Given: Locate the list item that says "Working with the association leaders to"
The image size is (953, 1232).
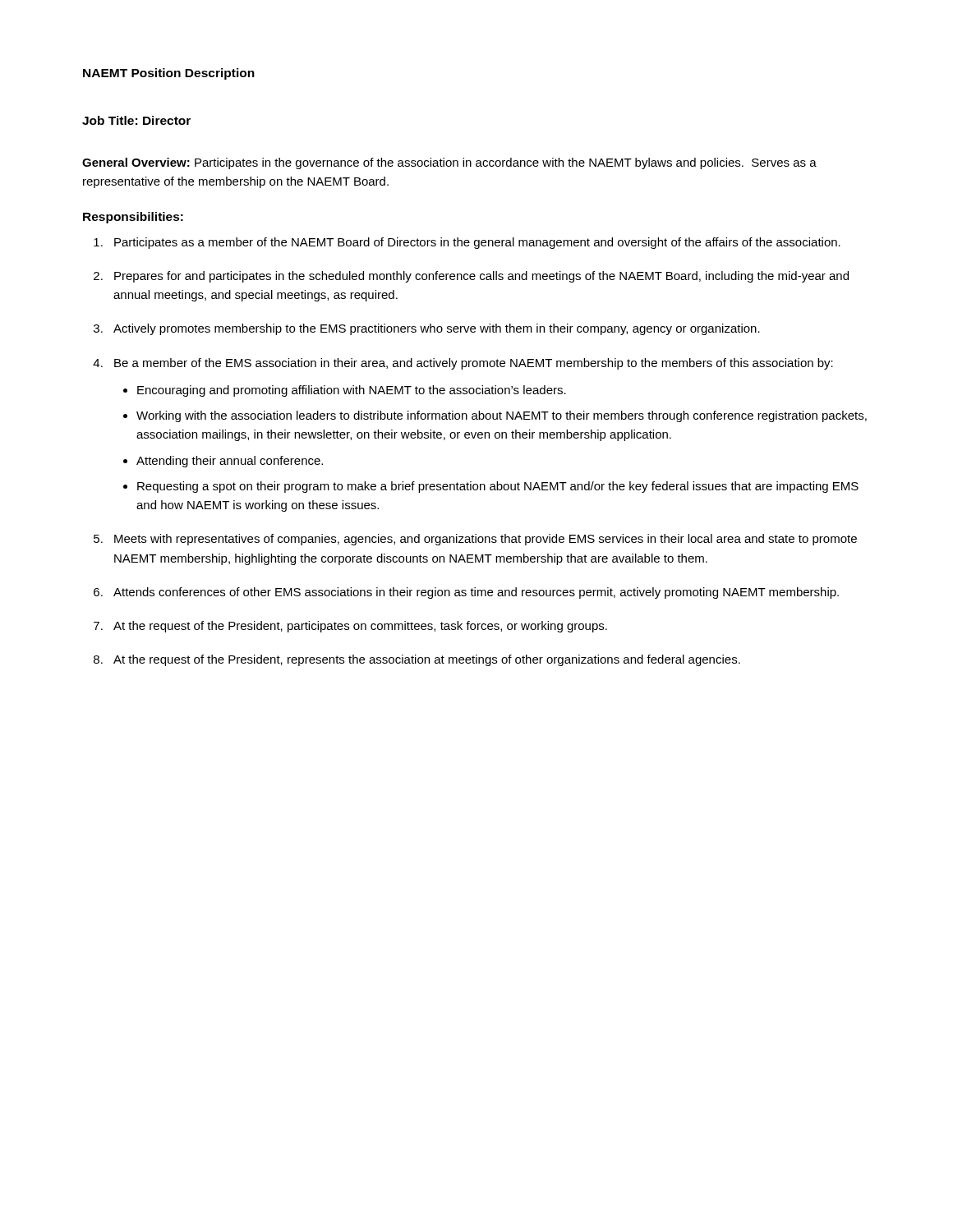Looking at the screenshot, I should (x=502, y=425).
